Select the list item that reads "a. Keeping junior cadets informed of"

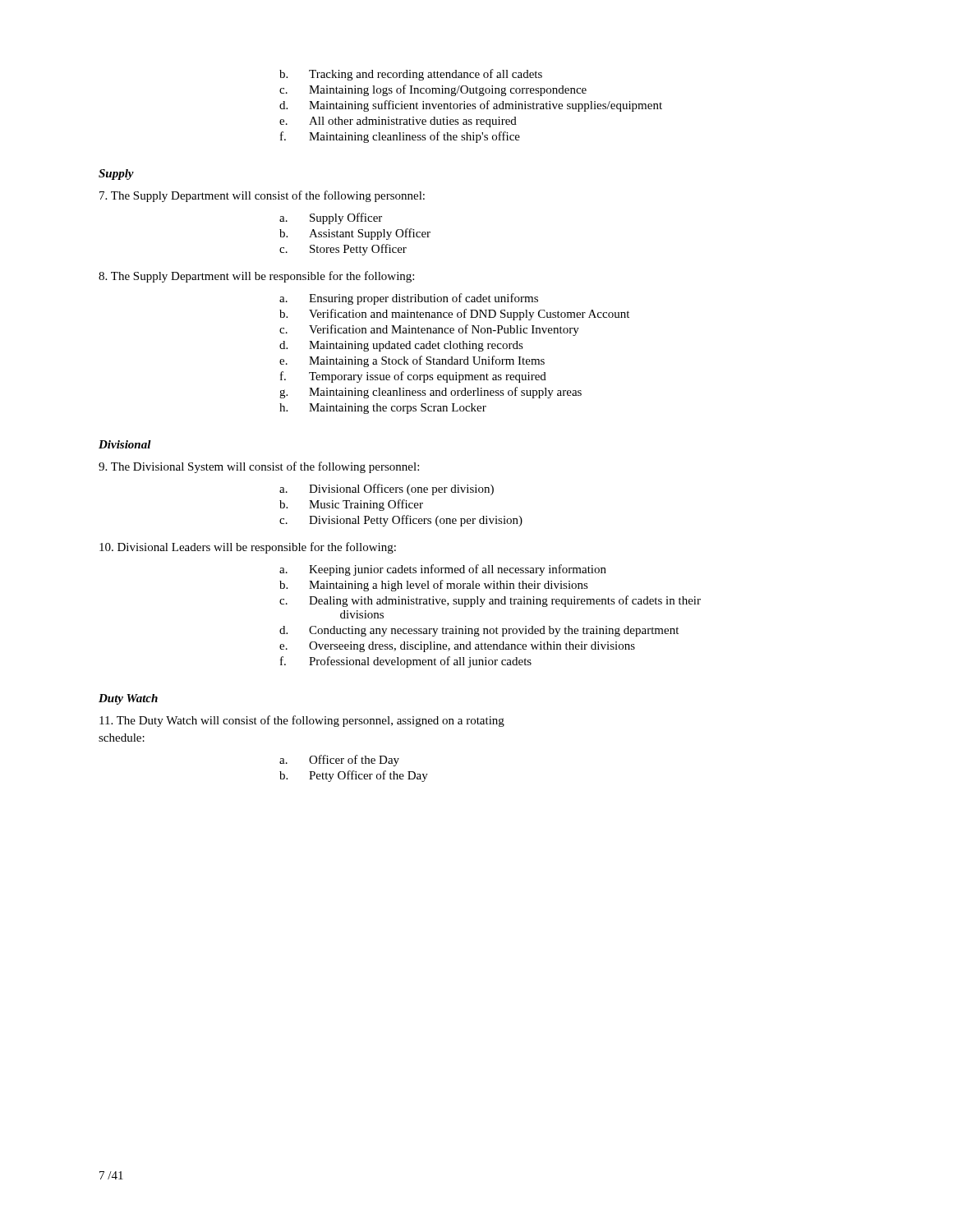(567, 570)
